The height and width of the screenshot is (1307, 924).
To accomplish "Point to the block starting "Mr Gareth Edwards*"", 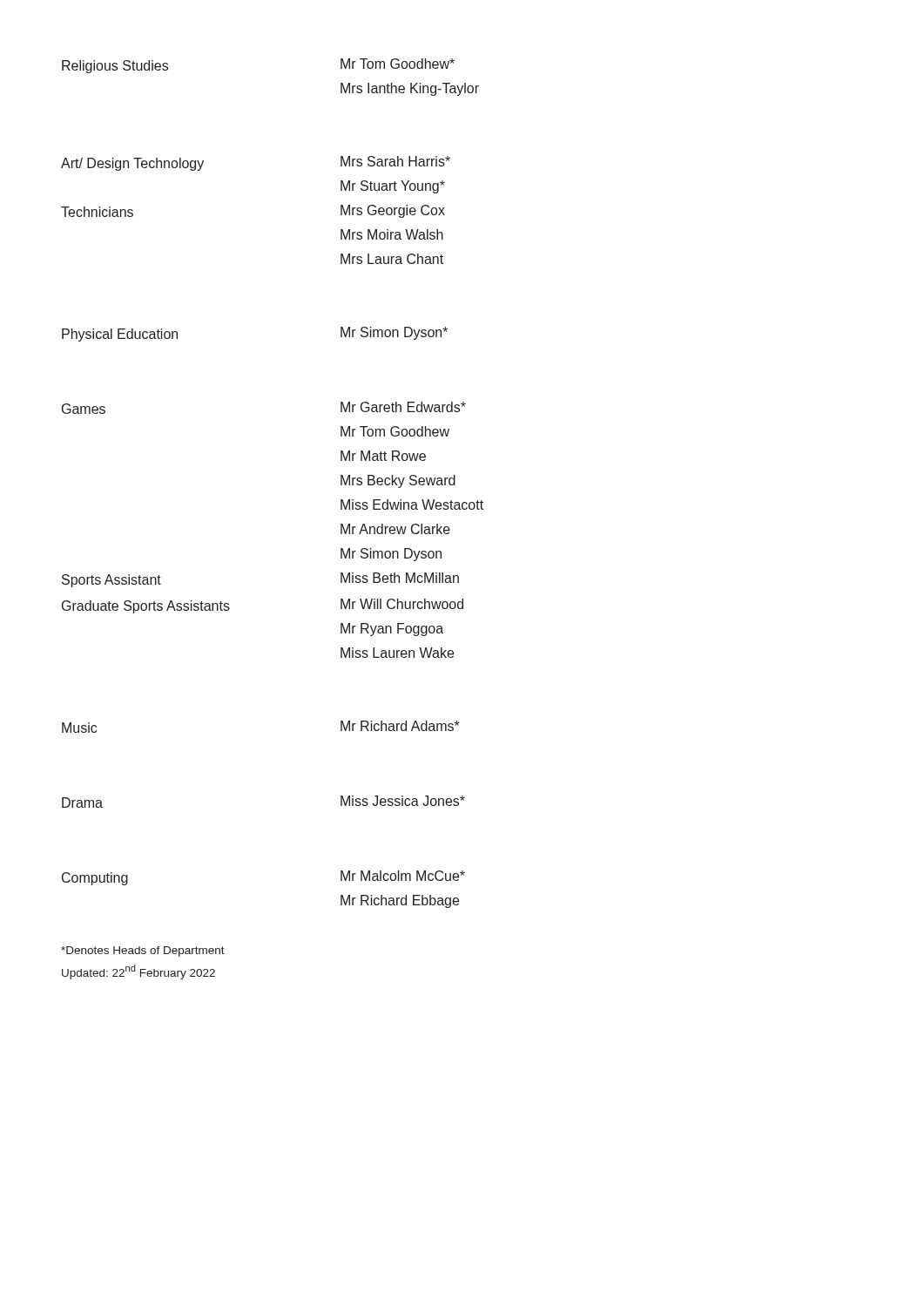I will pyautogui.click(x=403, y=407).
